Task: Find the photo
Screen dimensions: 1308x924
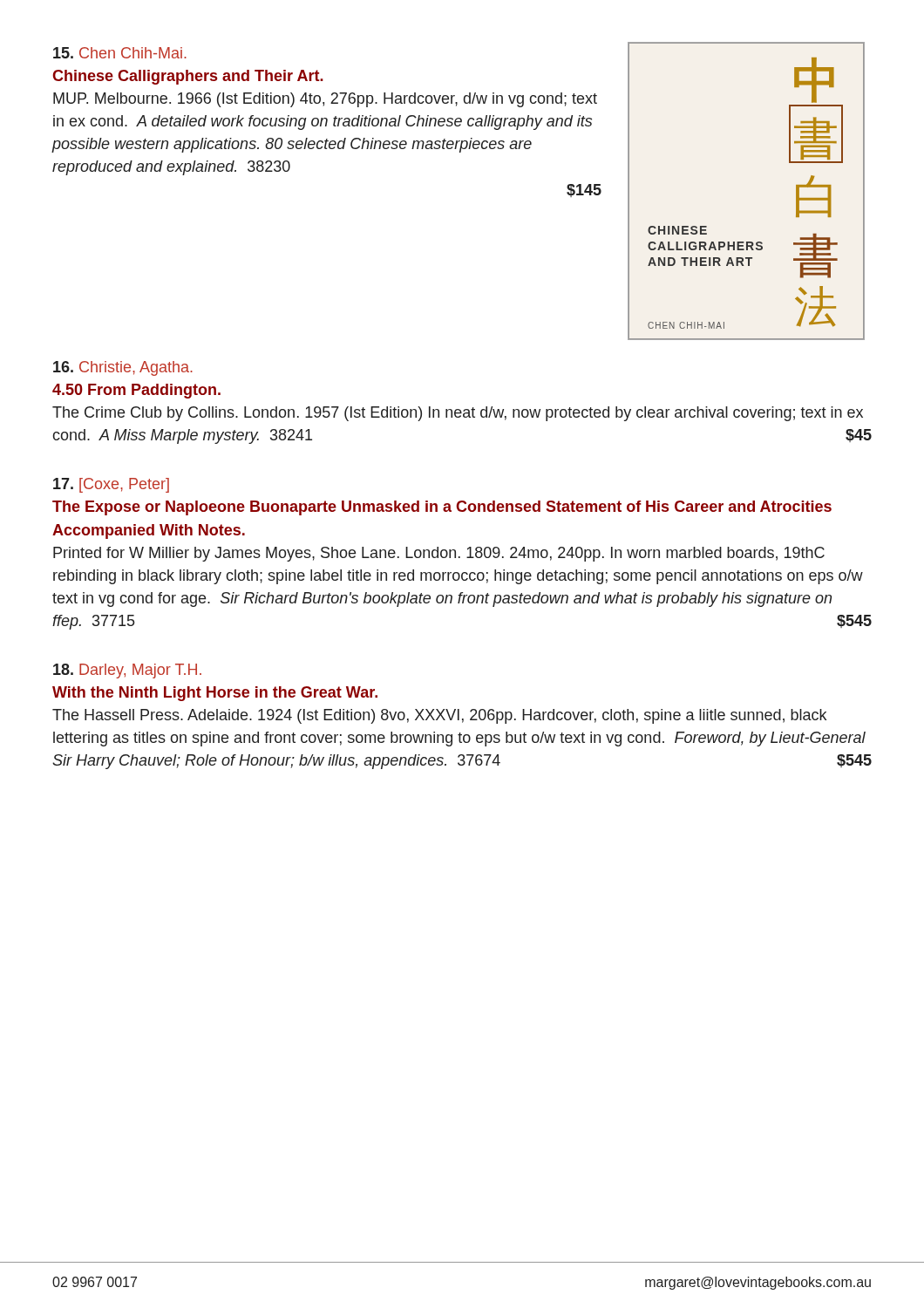Action: pos(750,191)
